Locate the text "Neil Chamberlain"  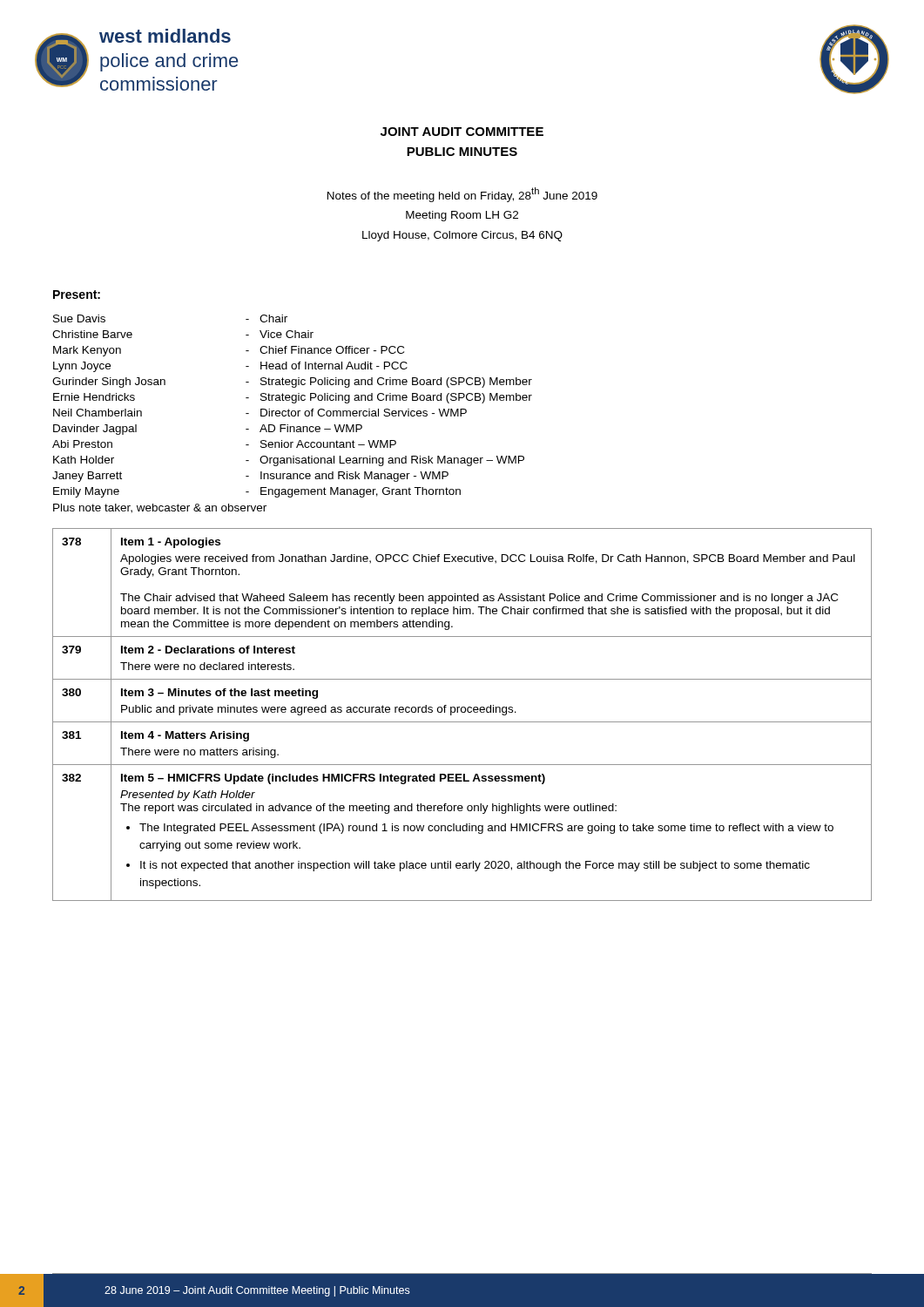[97, 412]
